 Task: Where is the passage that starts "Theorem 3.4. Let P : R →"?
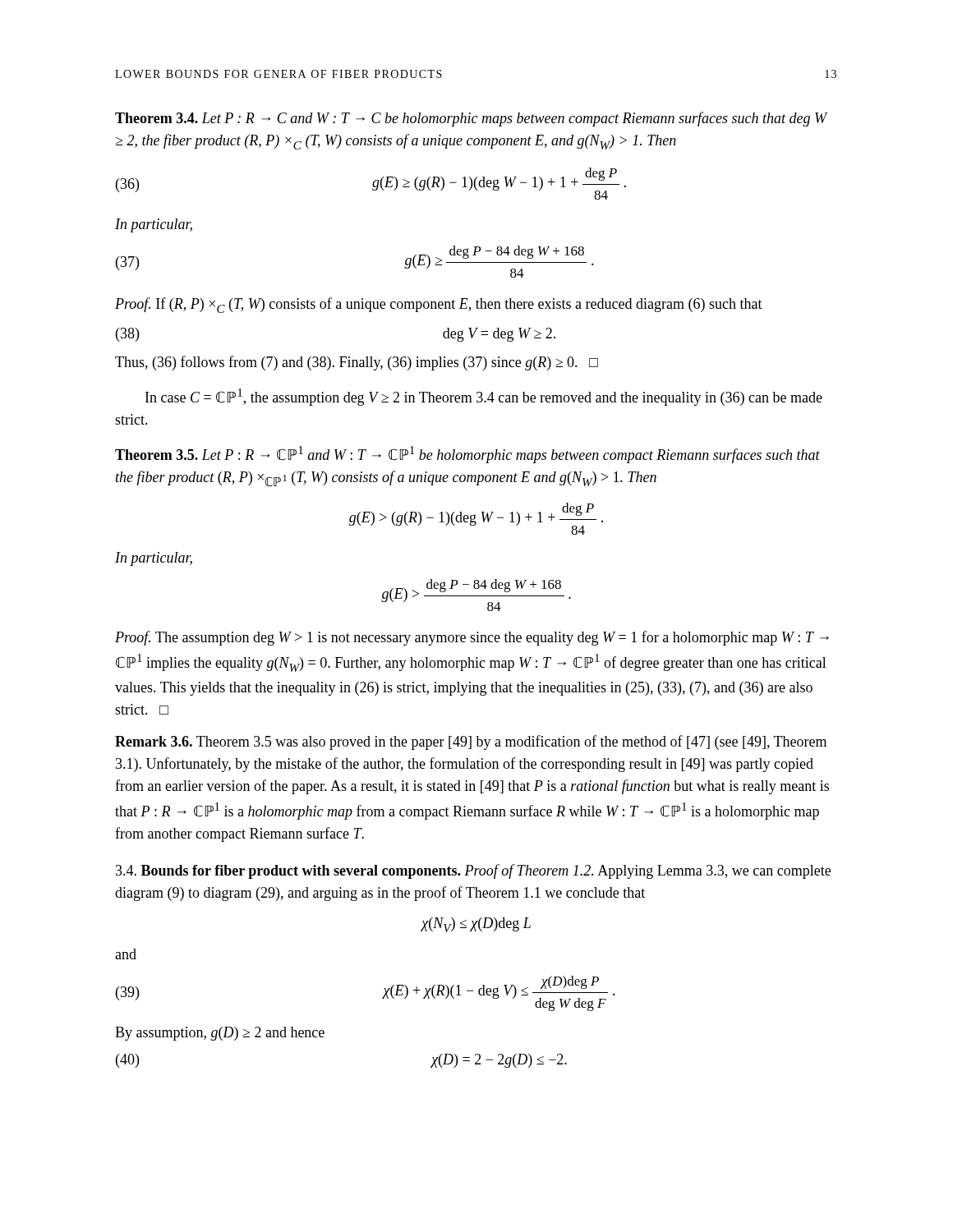coord(471,131)
